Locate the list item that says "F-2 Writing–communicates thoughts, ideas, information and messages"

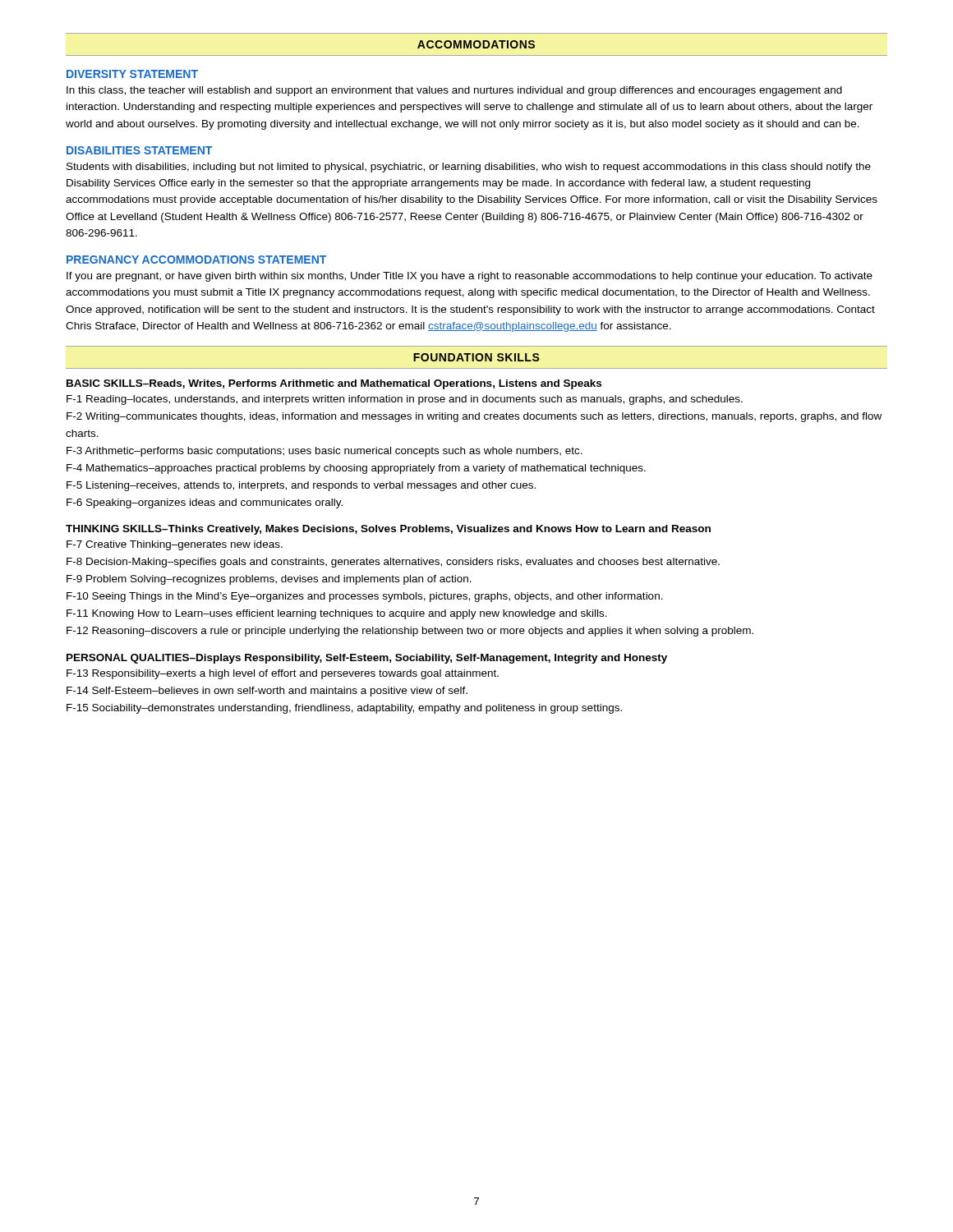(474, 425)
